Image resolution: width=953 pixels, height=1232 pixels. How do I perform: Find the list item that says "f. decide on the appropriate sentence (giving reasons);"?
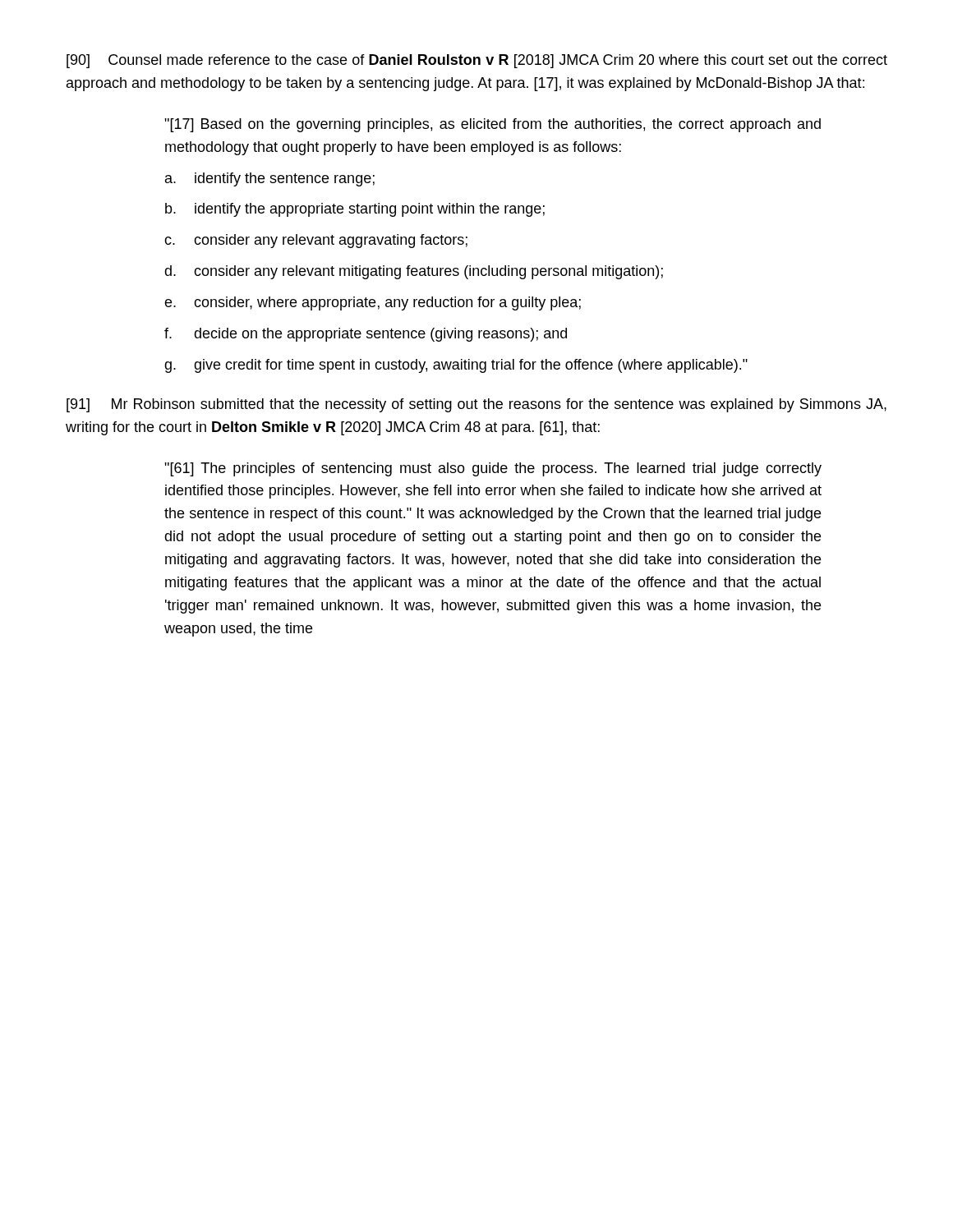(x=493, y=334)
